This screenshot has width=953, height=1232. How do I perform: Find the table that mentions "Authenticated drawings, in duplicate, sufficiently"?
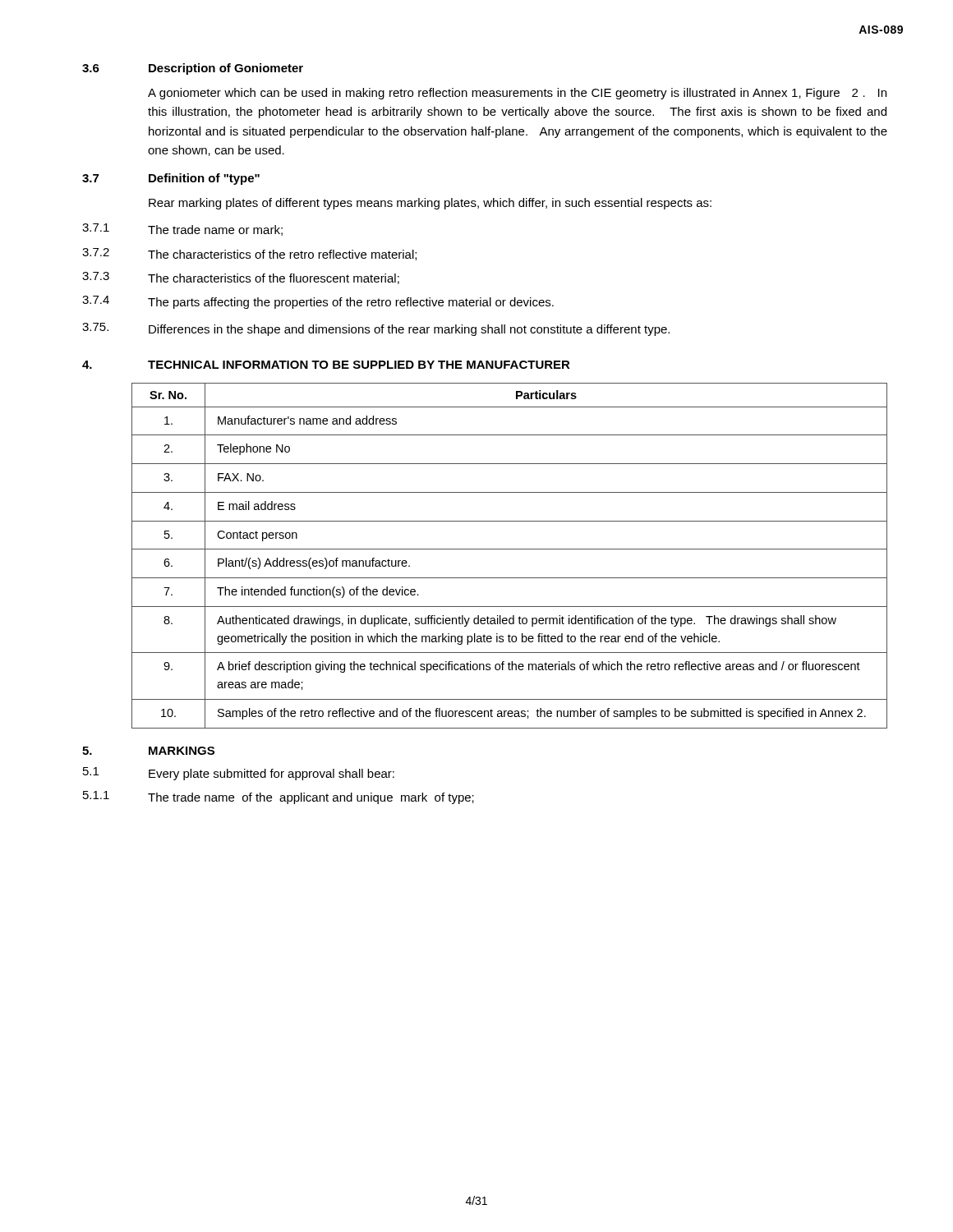click(x=509, y=555)
